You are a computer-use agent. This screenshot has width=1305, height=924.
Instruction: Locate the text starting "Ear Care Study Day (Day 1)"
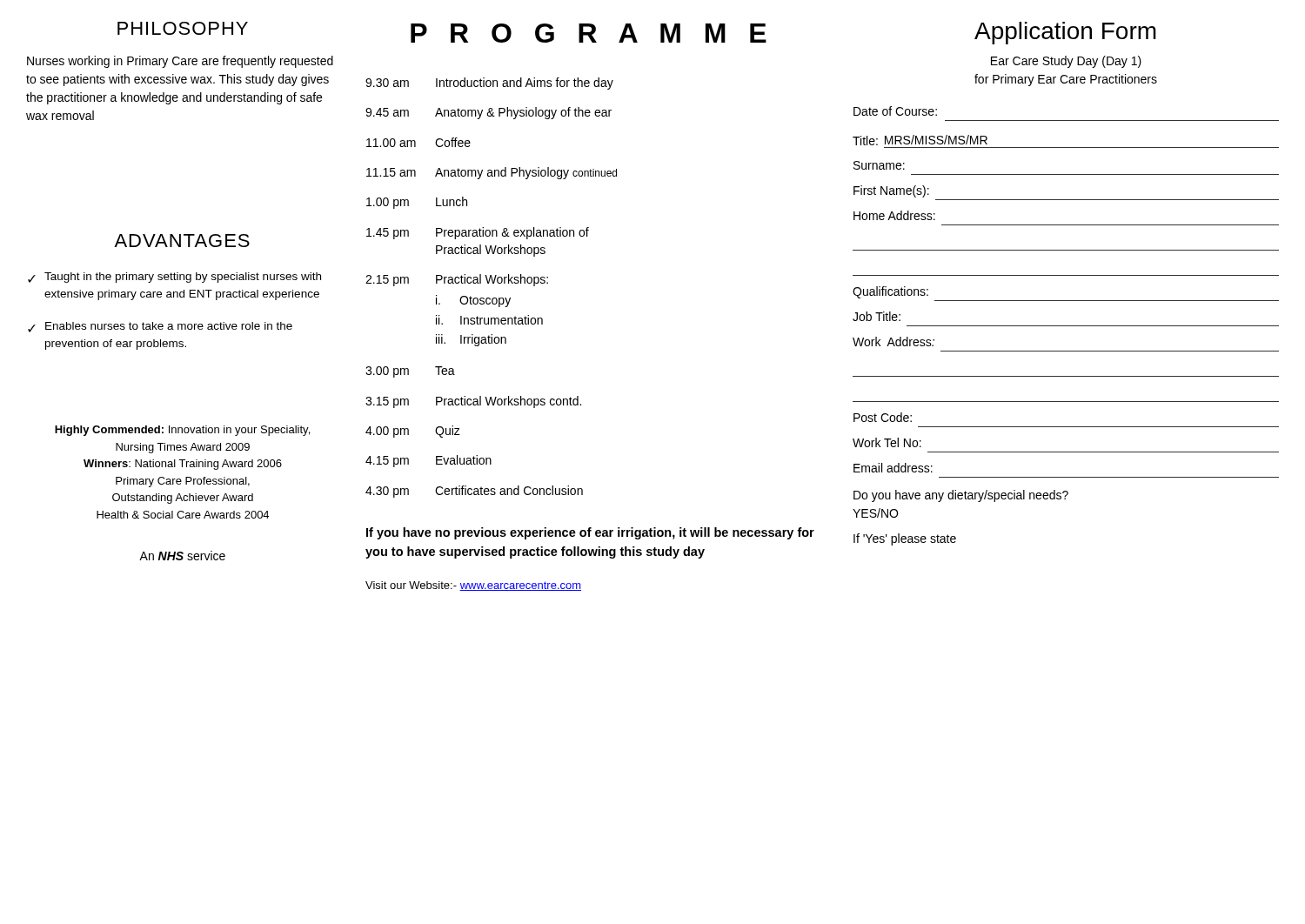(1066, 70)
